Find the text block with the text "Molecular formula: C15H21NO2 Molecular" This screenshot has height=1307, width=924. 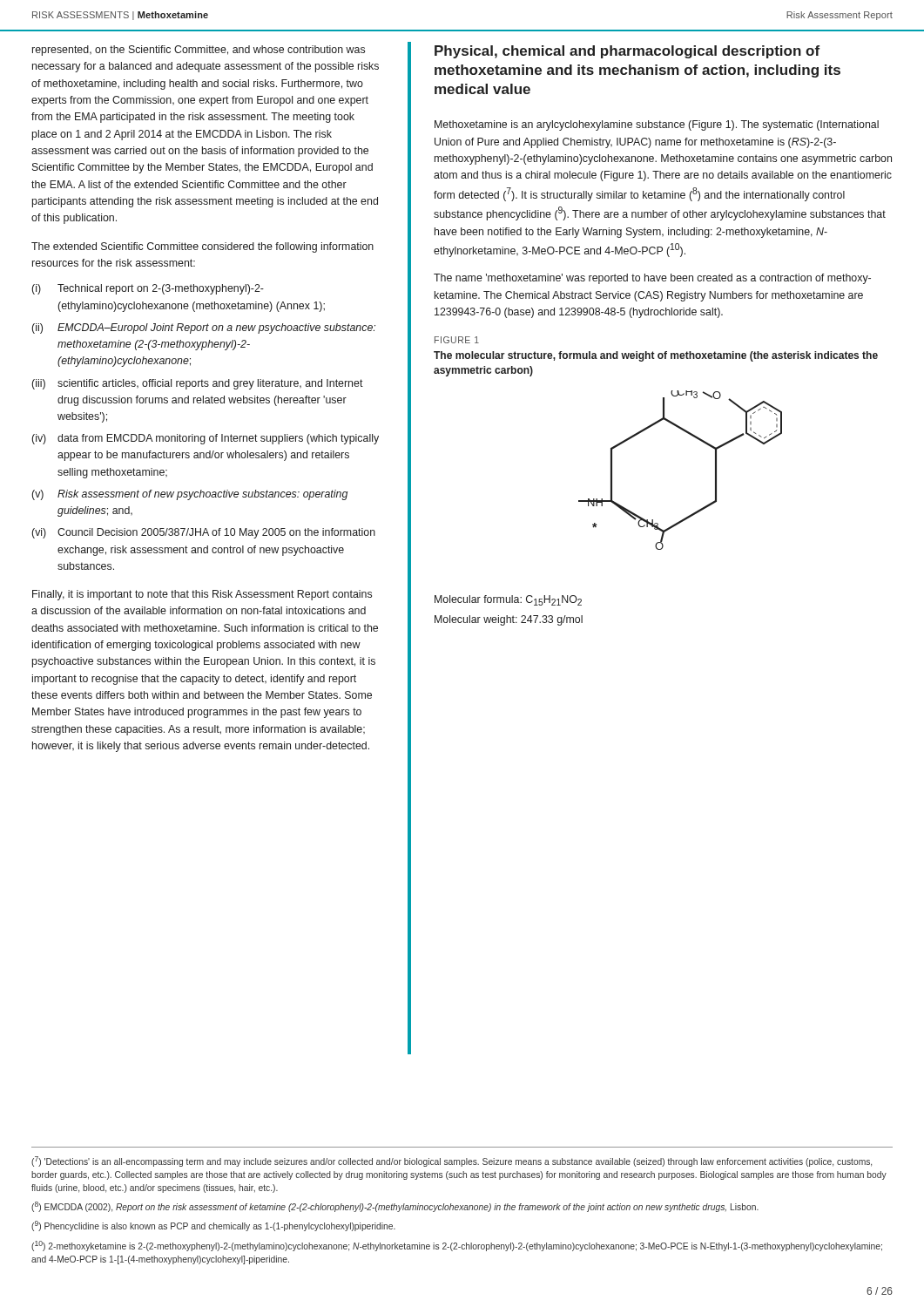tap(508, 610)
